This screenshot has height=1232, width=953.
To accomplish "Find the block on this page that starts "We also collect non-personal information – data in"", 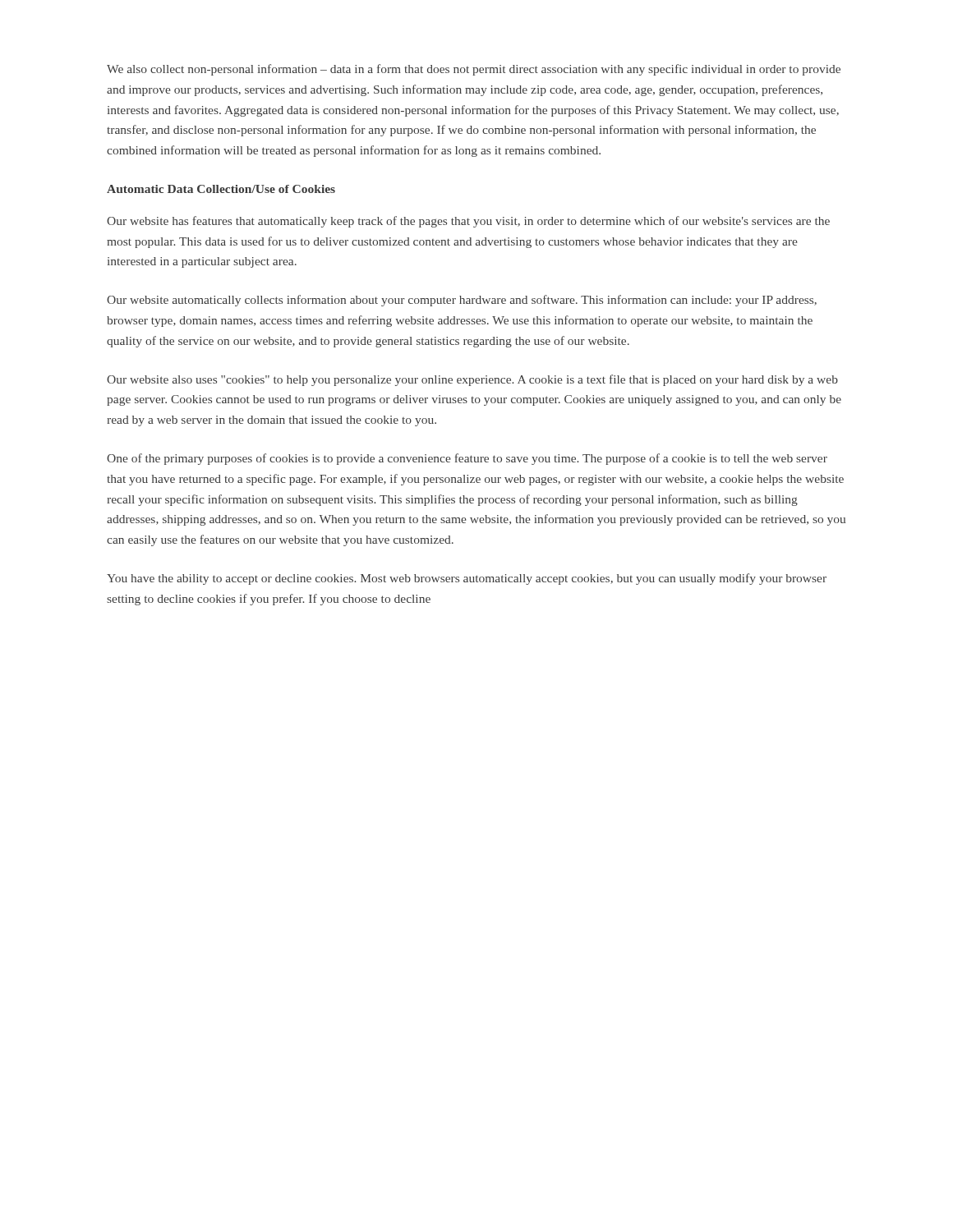I will (x=474, y=109).
